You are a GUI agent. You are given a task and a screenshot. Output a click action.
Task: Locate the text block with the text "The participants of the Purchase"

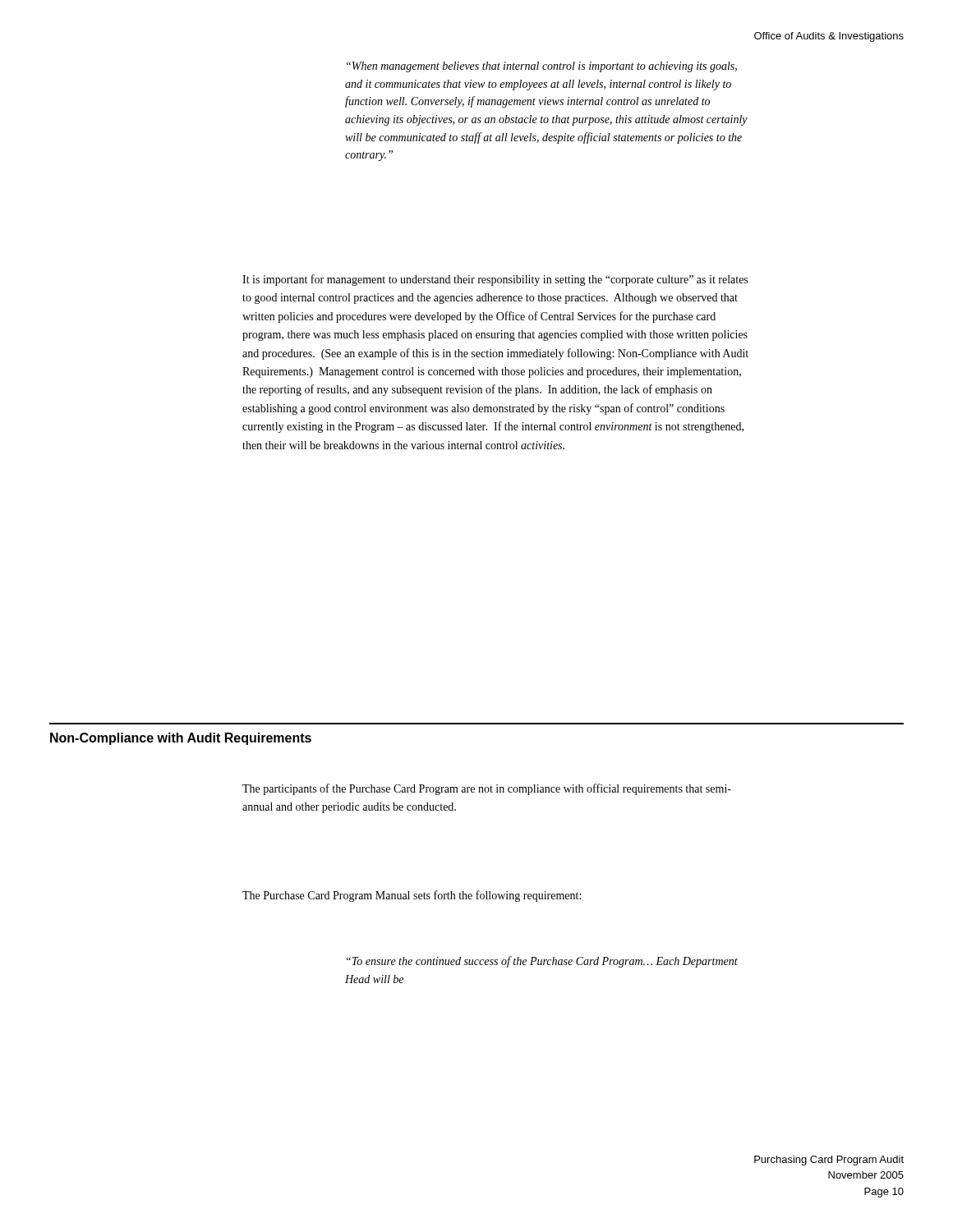pyautogui.click(x=487, y=798)
